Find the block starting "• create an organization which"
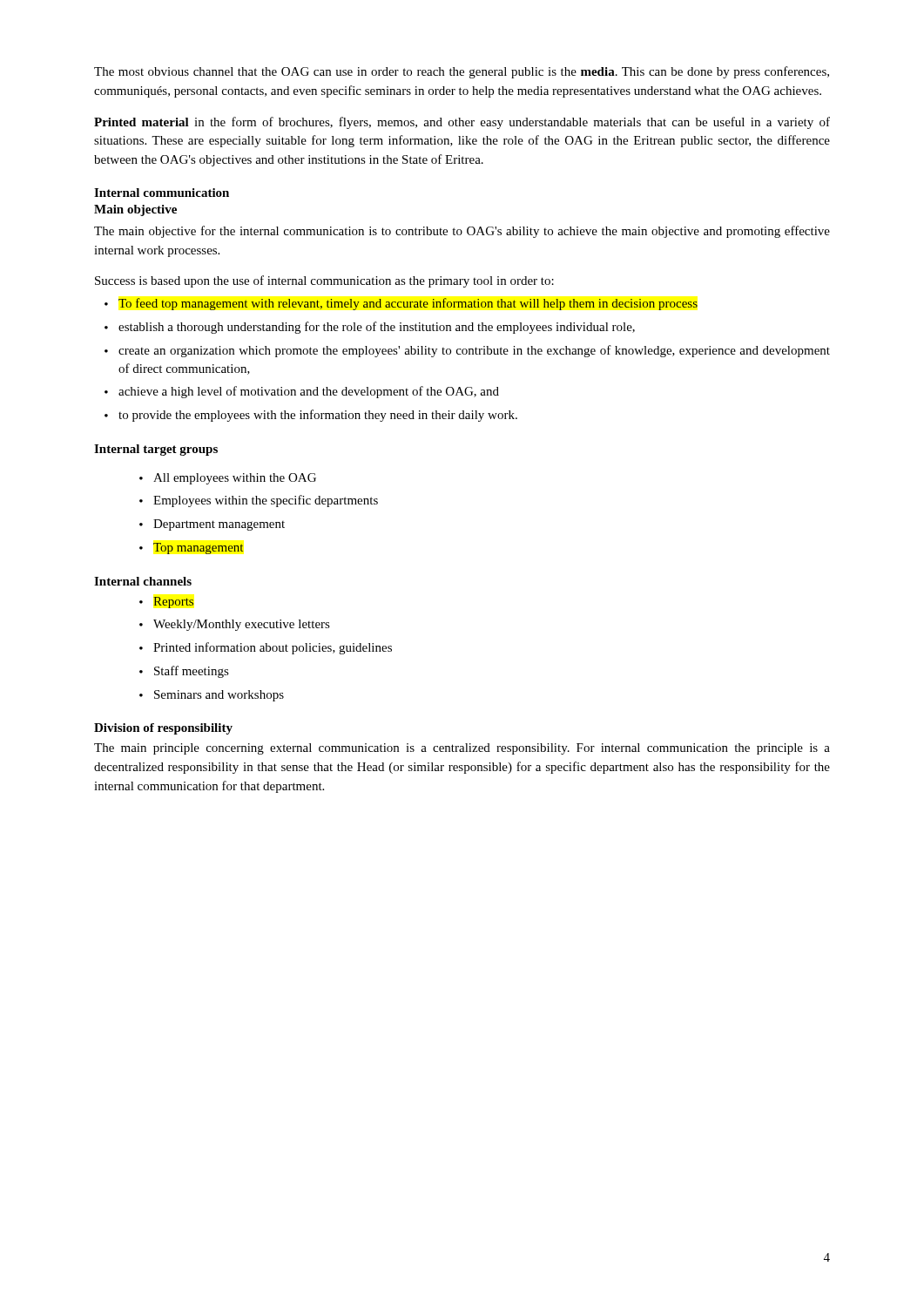The height and width of the screenshot is (1307, 924). click(462, 360)
